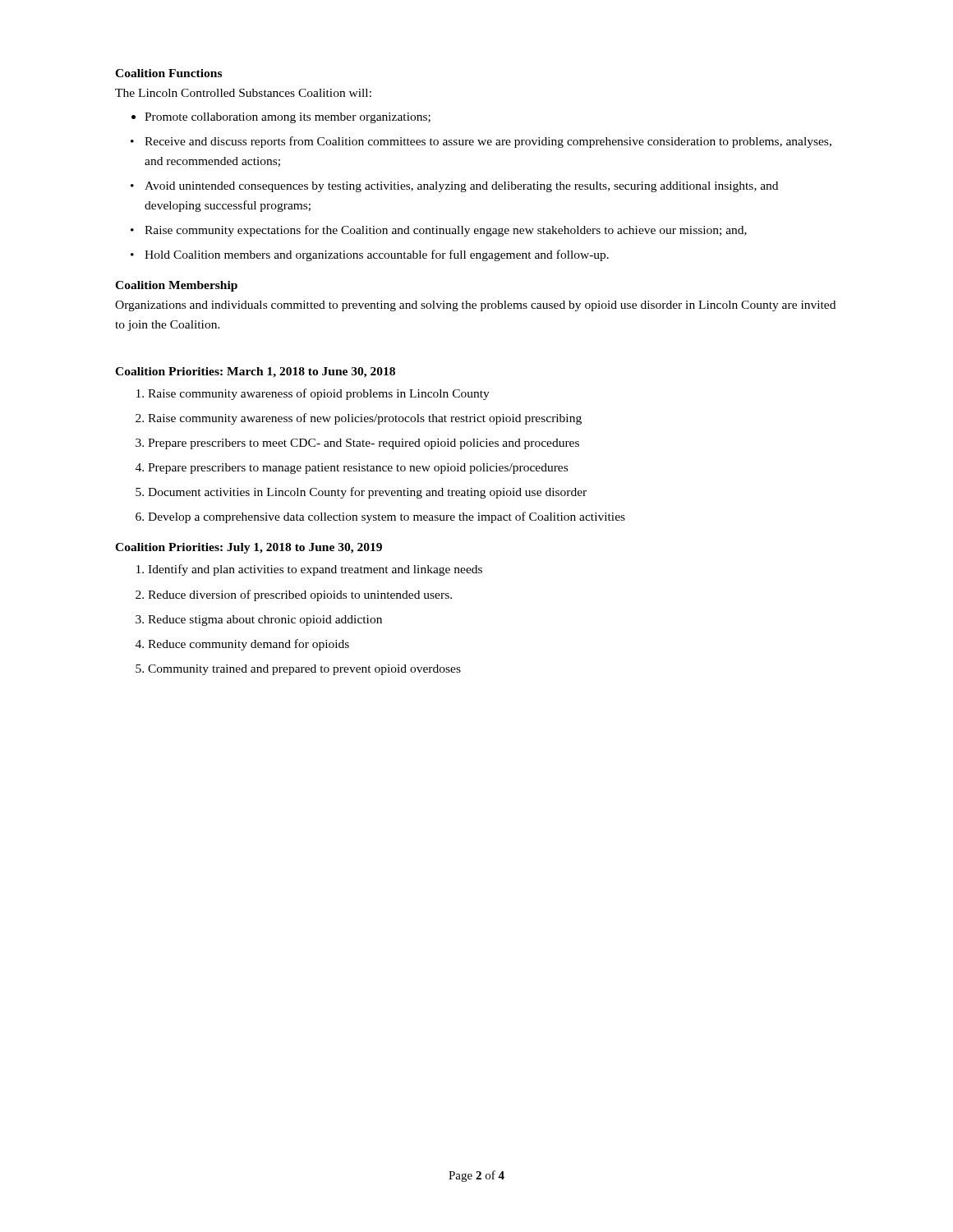Click on the block starting "Organizations and individuals committed to preventing and"
The width and height of the screenshot is (953, 1232).
pos(475,314)
